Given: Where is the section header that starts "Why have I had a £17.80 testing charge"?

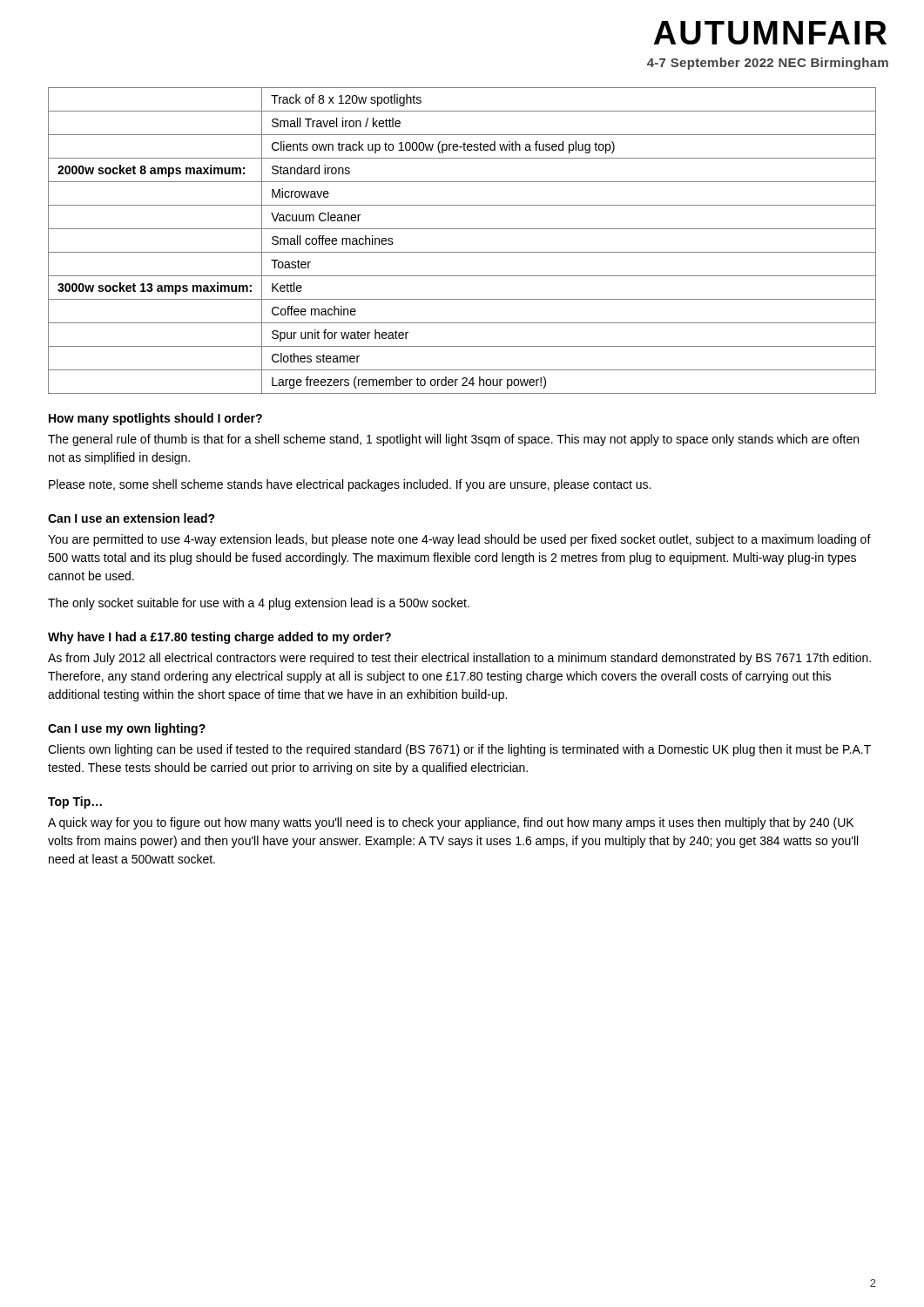Looking at the screenshot, I should point(220,637).
